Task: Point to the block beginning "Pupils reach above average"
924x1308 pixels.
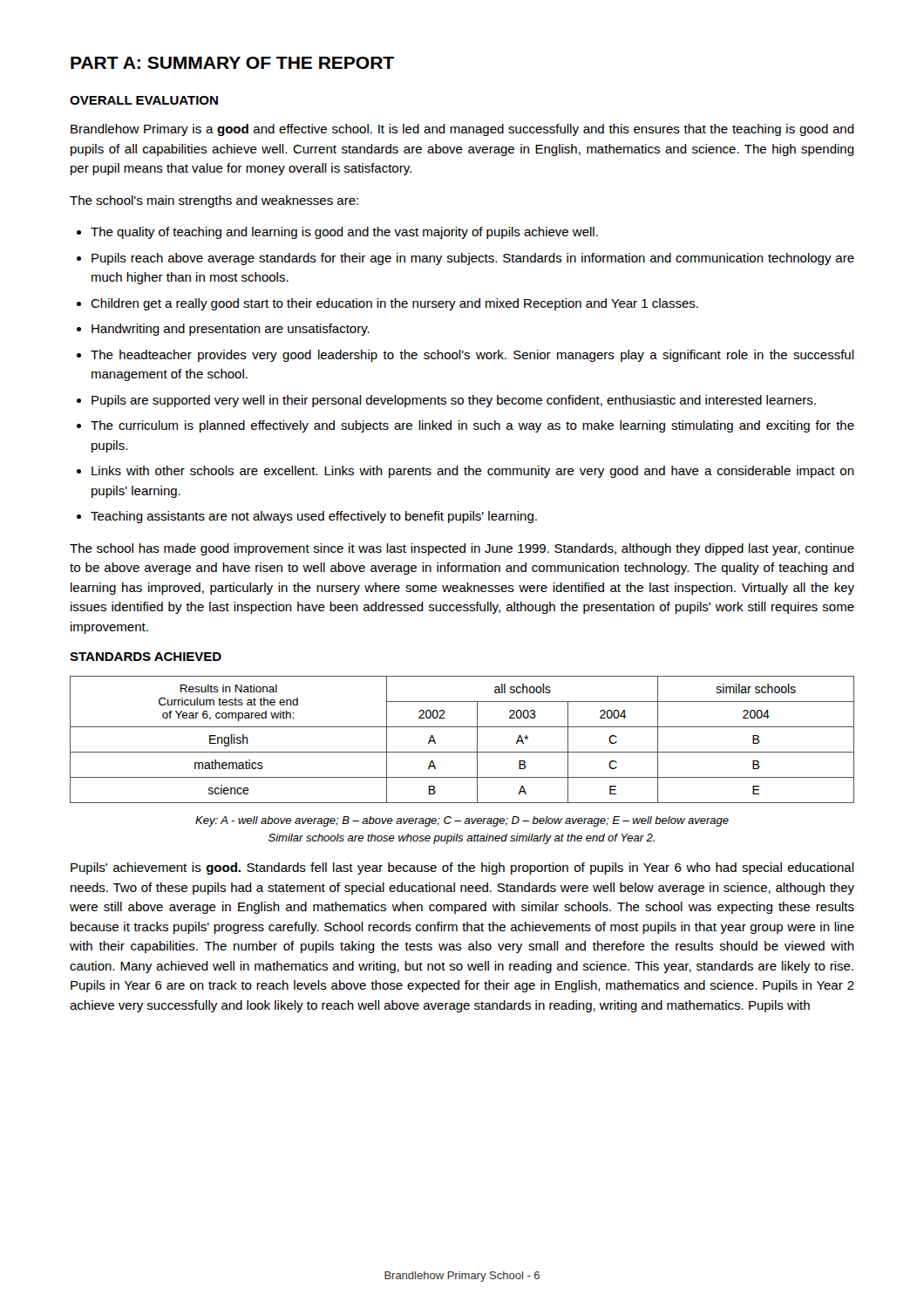Action: point(472,268)
